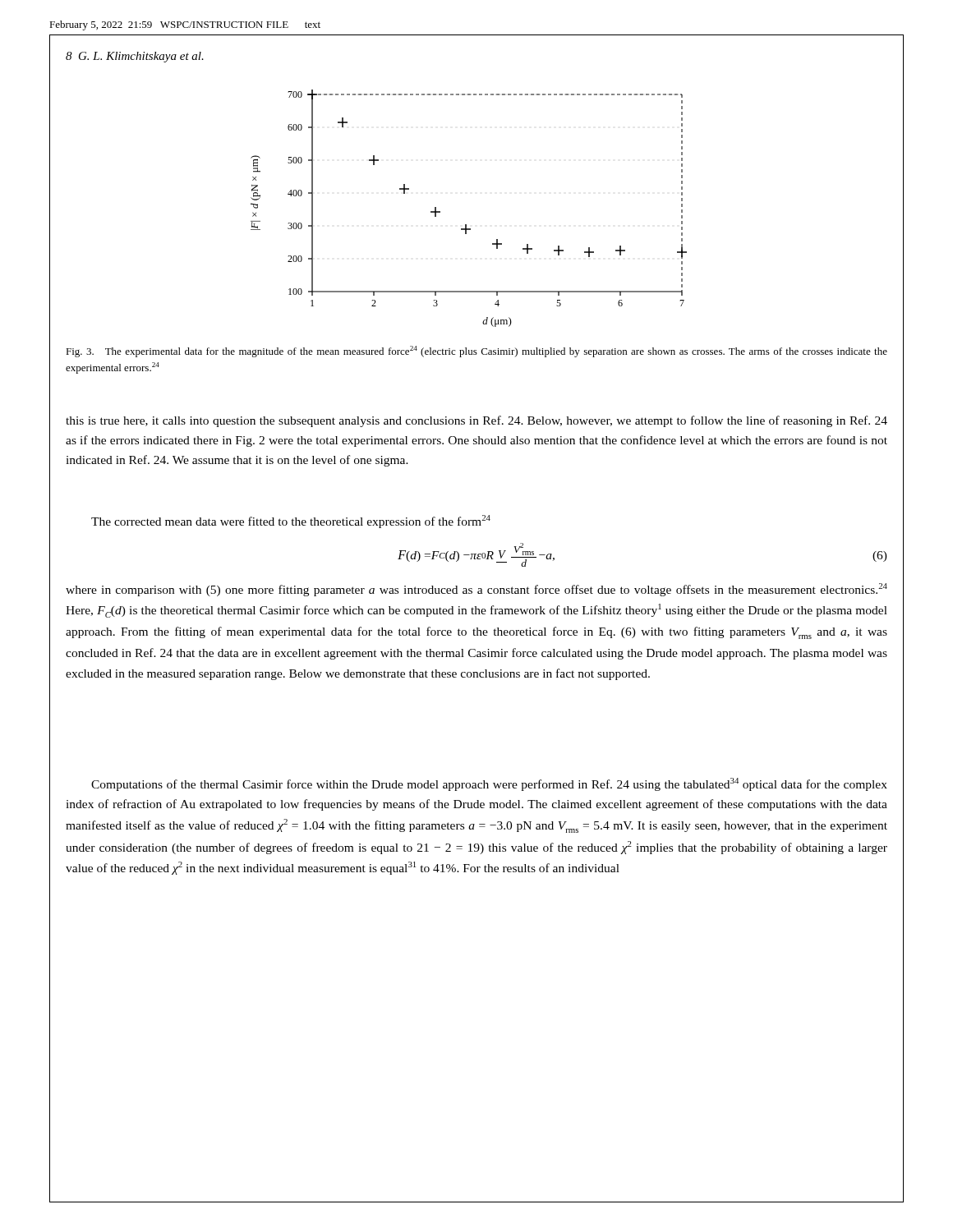953x1232 pixels.
Task: Click on the element starting "where in comparison with (5) one more fitting"
Action: click(476, 630)
